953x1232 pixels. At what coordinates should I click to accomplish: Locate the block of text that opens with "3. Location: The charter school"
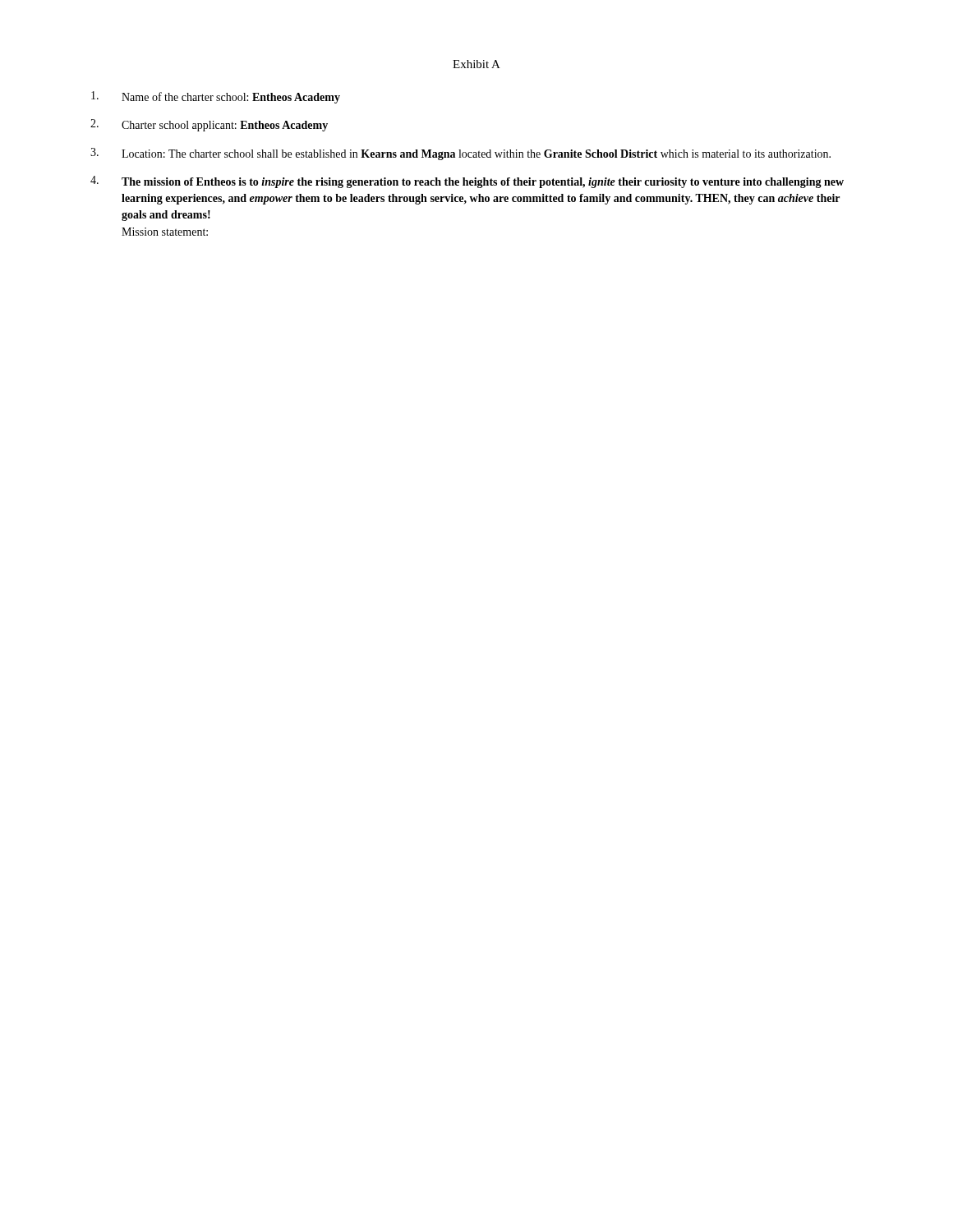tap(476, 154)
